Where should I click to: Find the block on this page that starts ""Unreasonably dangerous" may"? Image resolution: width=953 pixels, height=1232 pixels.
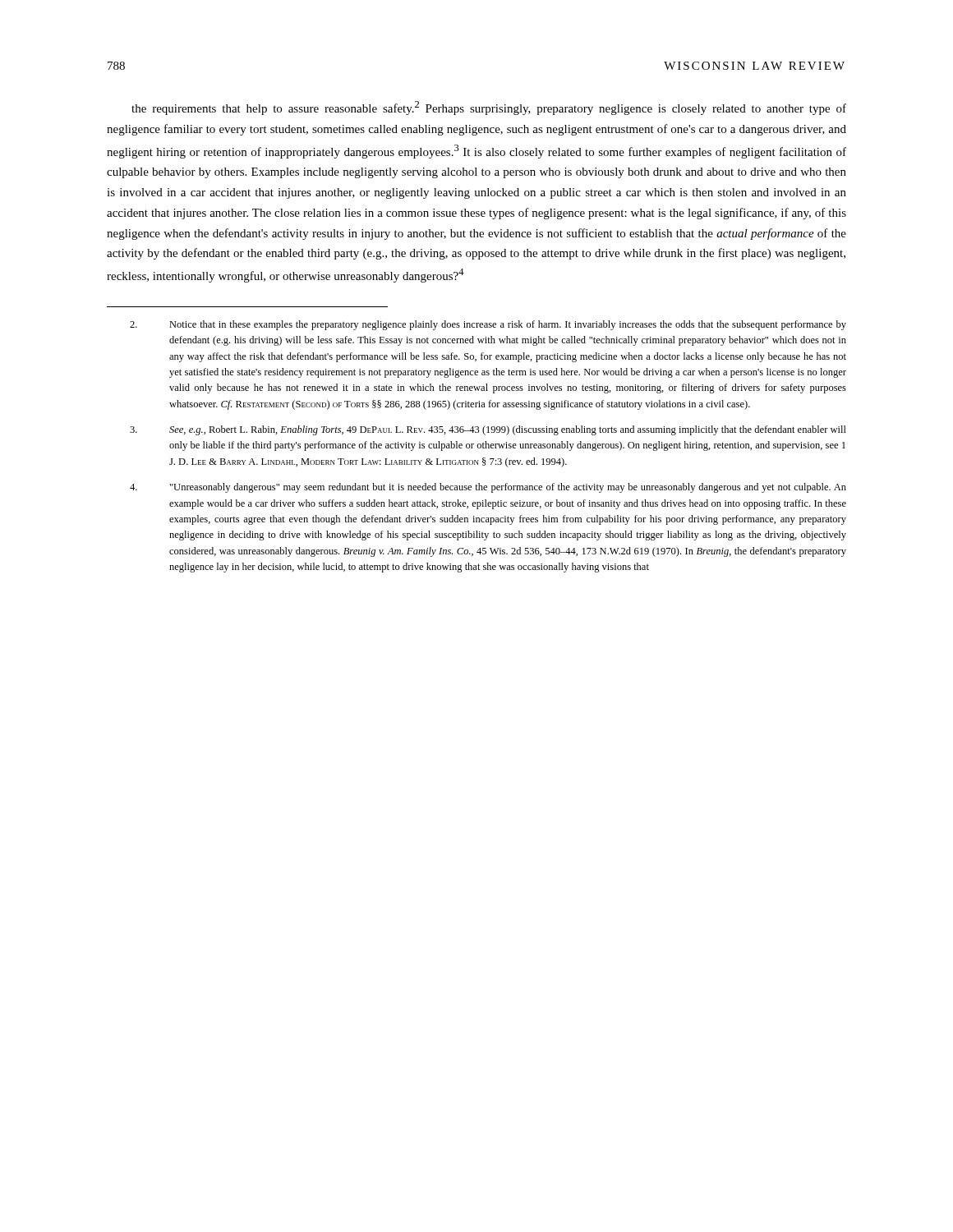(476, 529)
